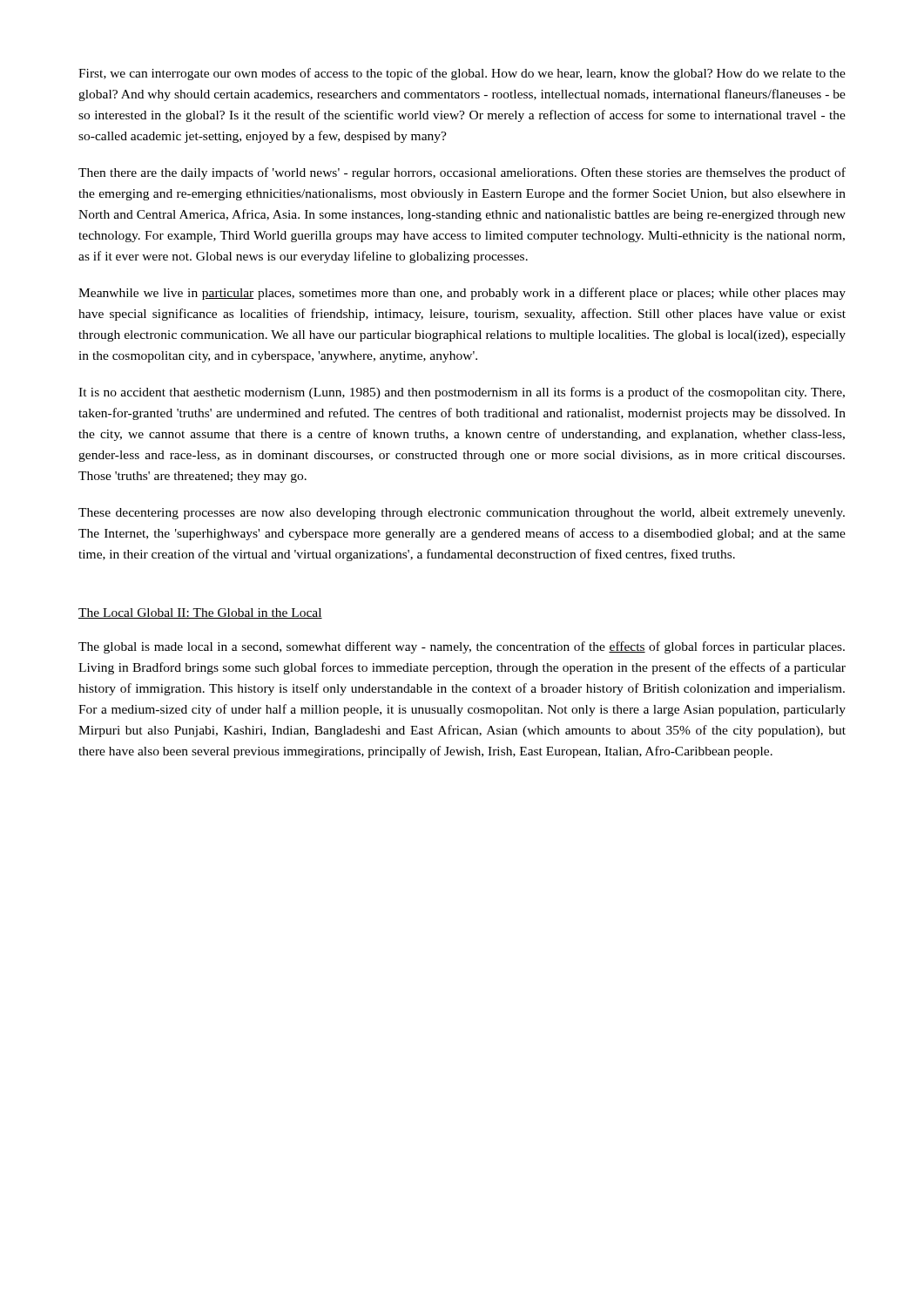Point to the block beginning "First, we can interrogate our"
The width and height of the screenshot is (924, 1307).
pos(462,104)
